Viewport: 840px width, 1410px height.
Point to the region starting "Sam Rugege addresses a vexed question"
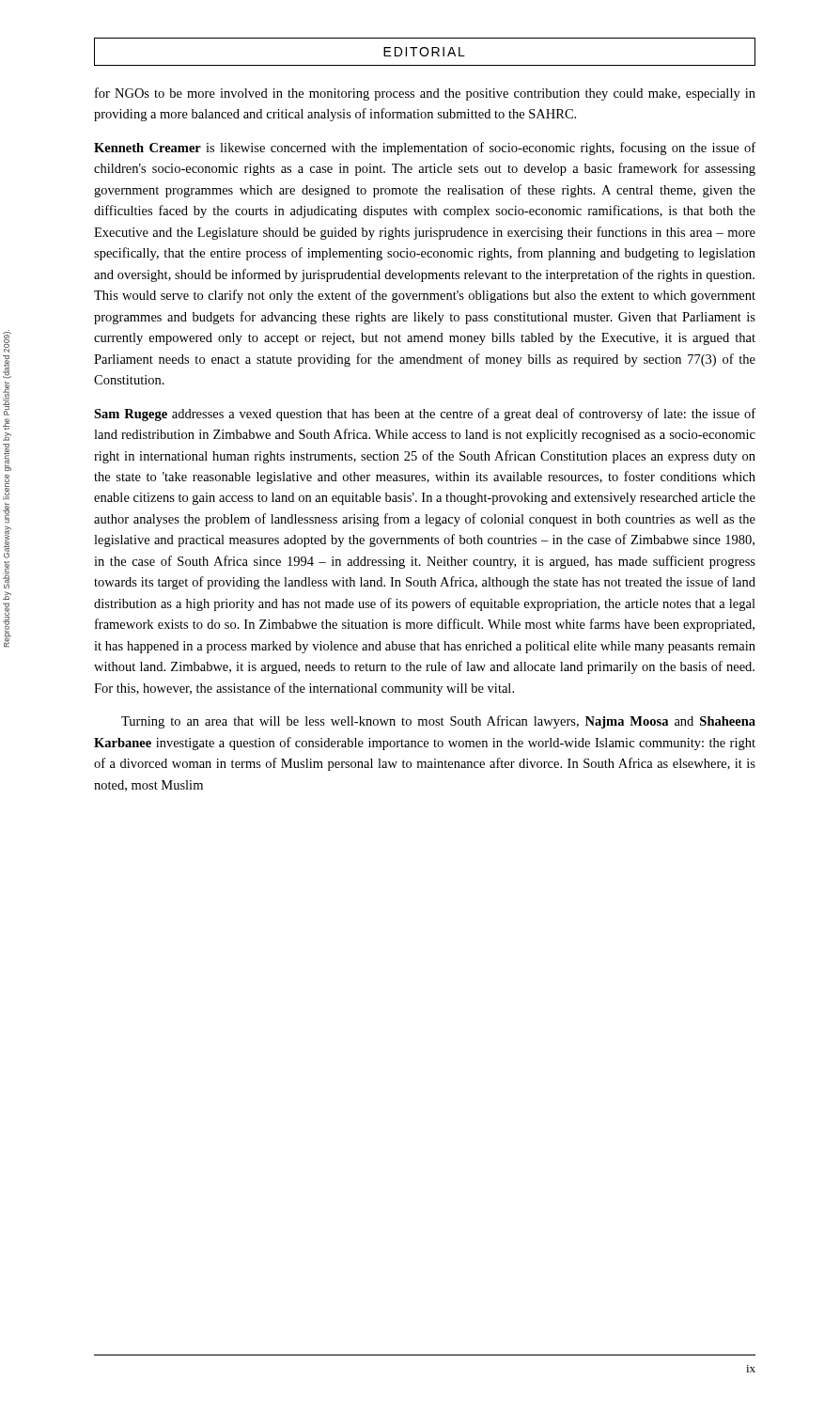point(425,550)
